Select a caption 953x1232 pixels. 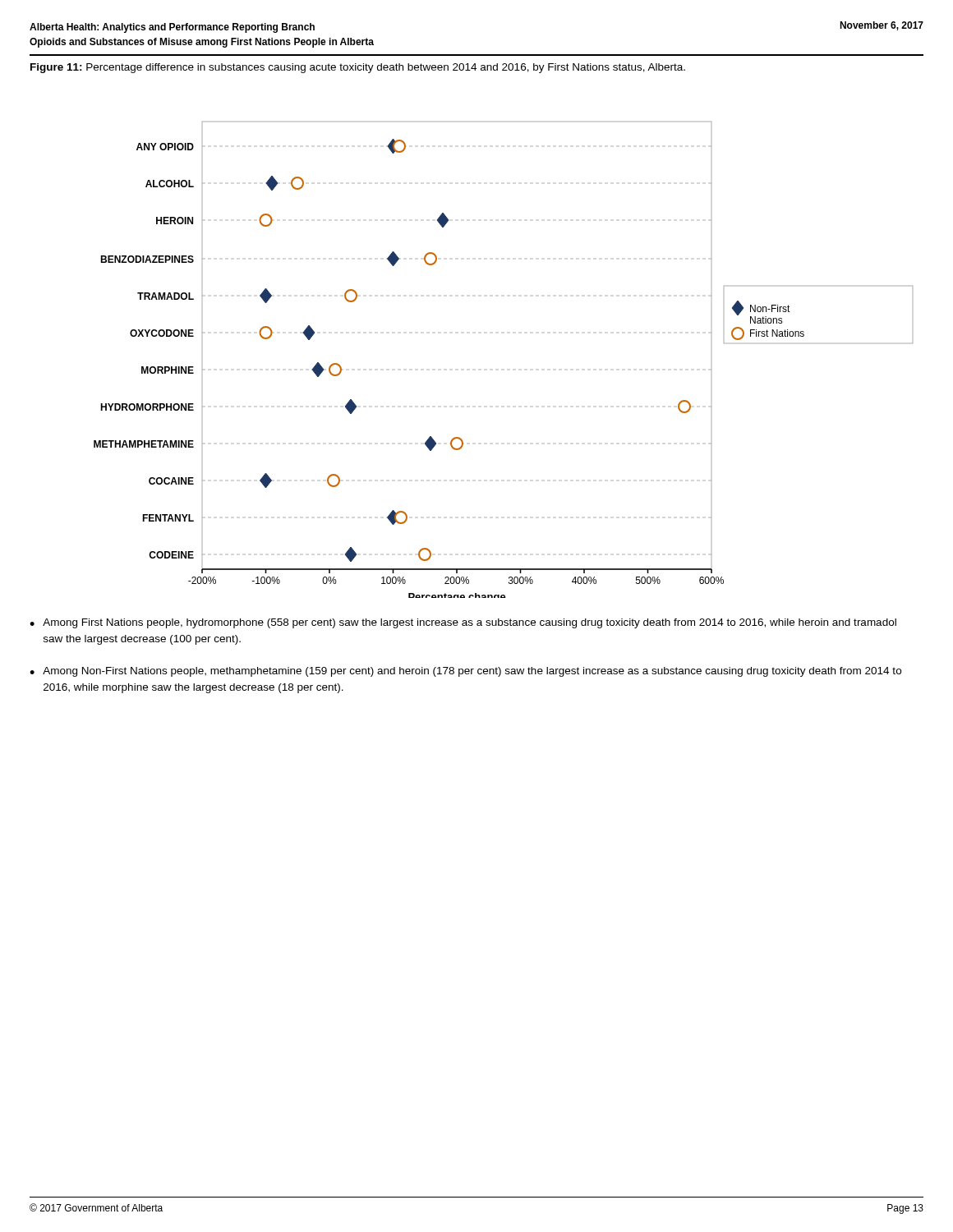(358, 67)
